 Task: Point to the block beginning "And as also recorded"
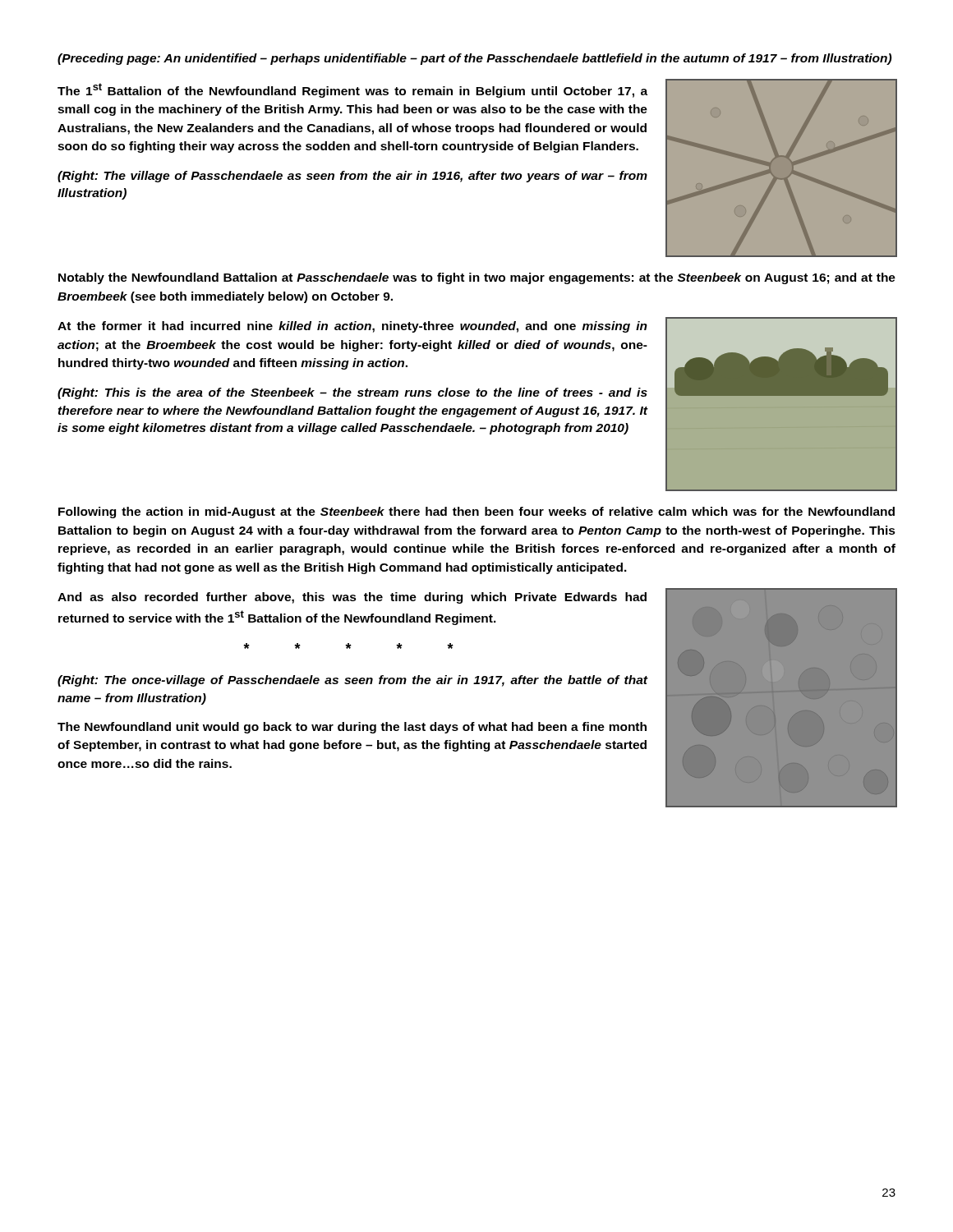click(352, 607)
